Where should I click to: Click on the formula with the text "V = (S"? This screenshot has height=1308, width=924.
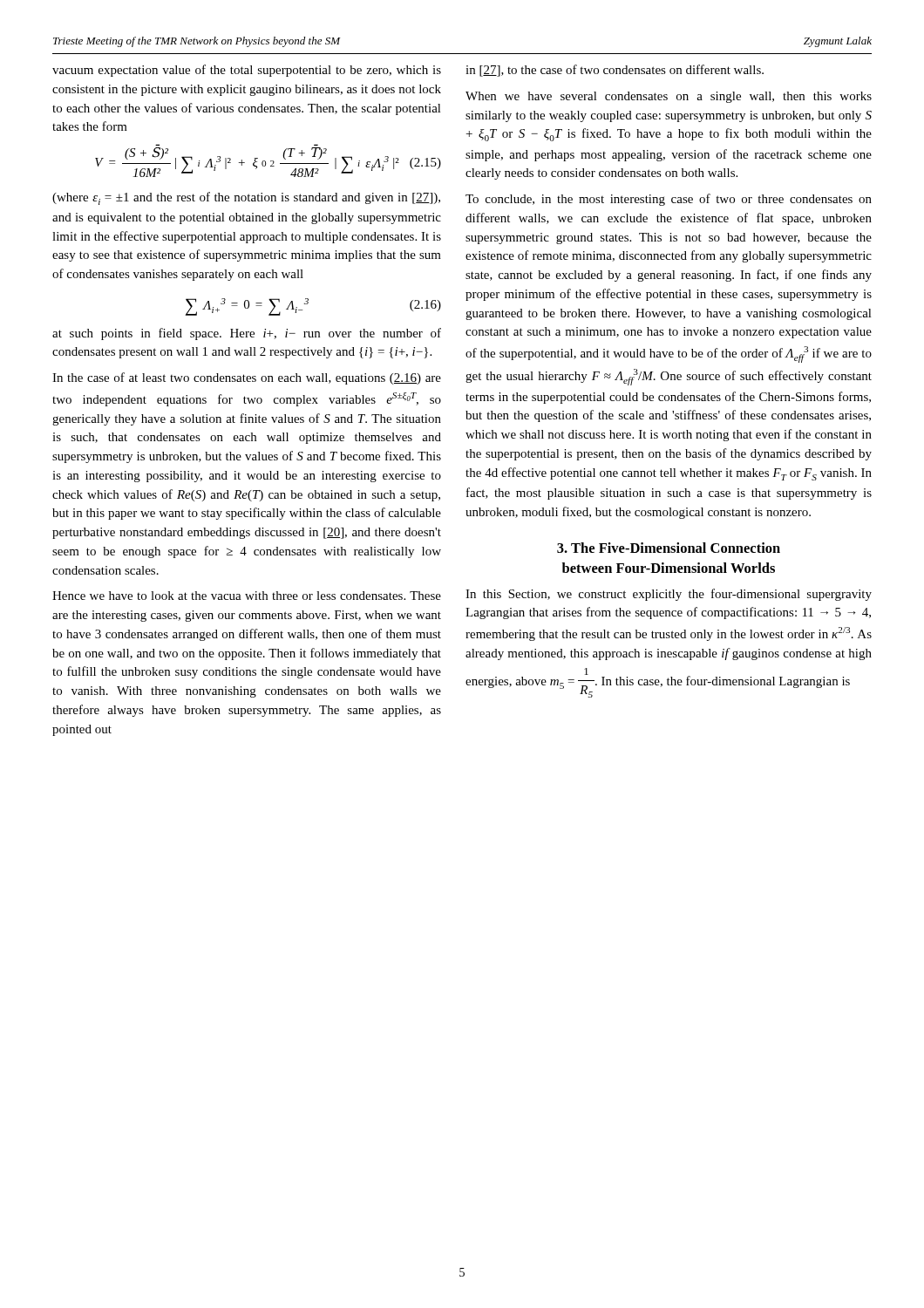247,163
